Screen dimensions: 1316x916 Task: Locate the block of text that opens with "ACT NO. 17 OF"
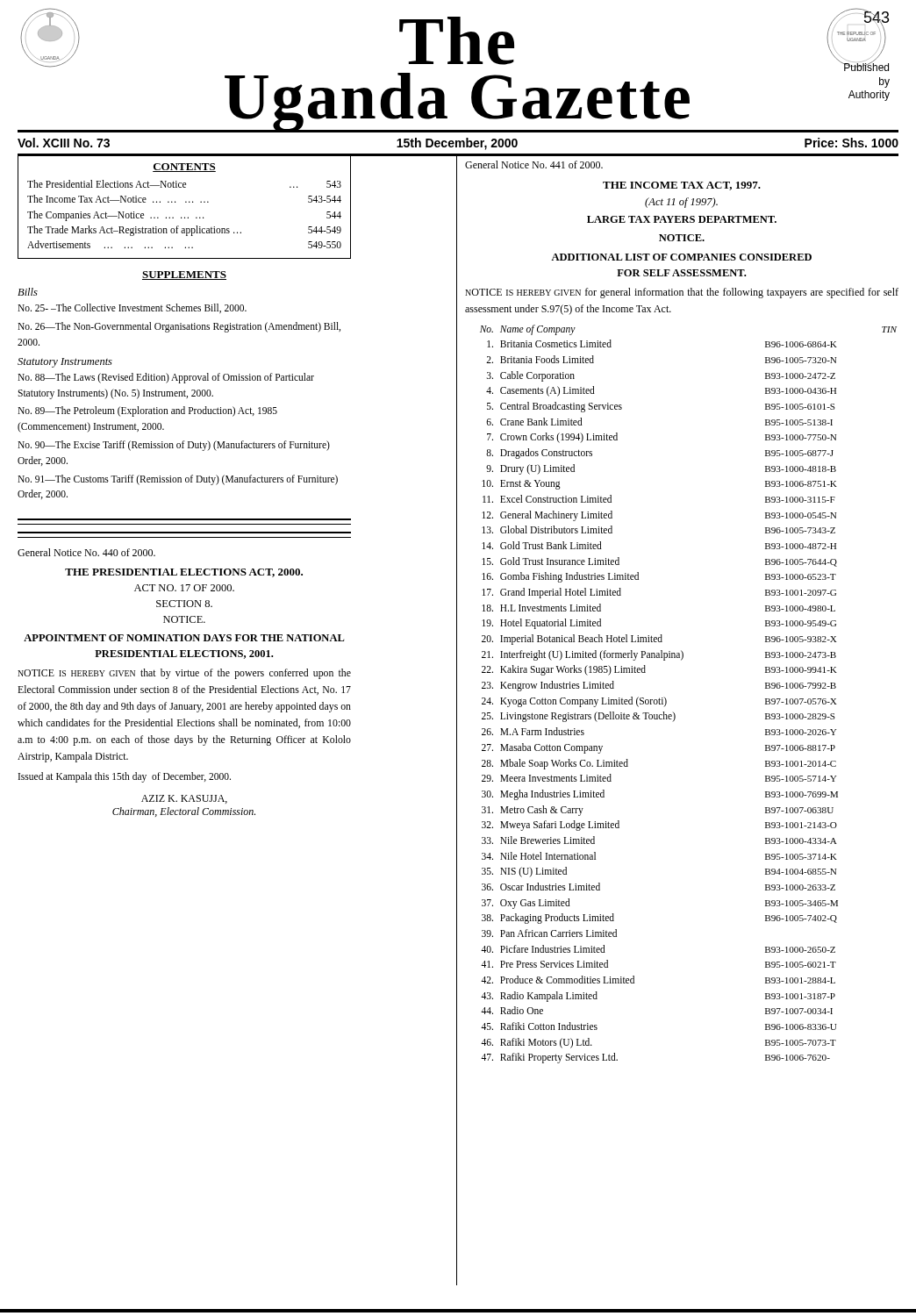pos(184,588)
